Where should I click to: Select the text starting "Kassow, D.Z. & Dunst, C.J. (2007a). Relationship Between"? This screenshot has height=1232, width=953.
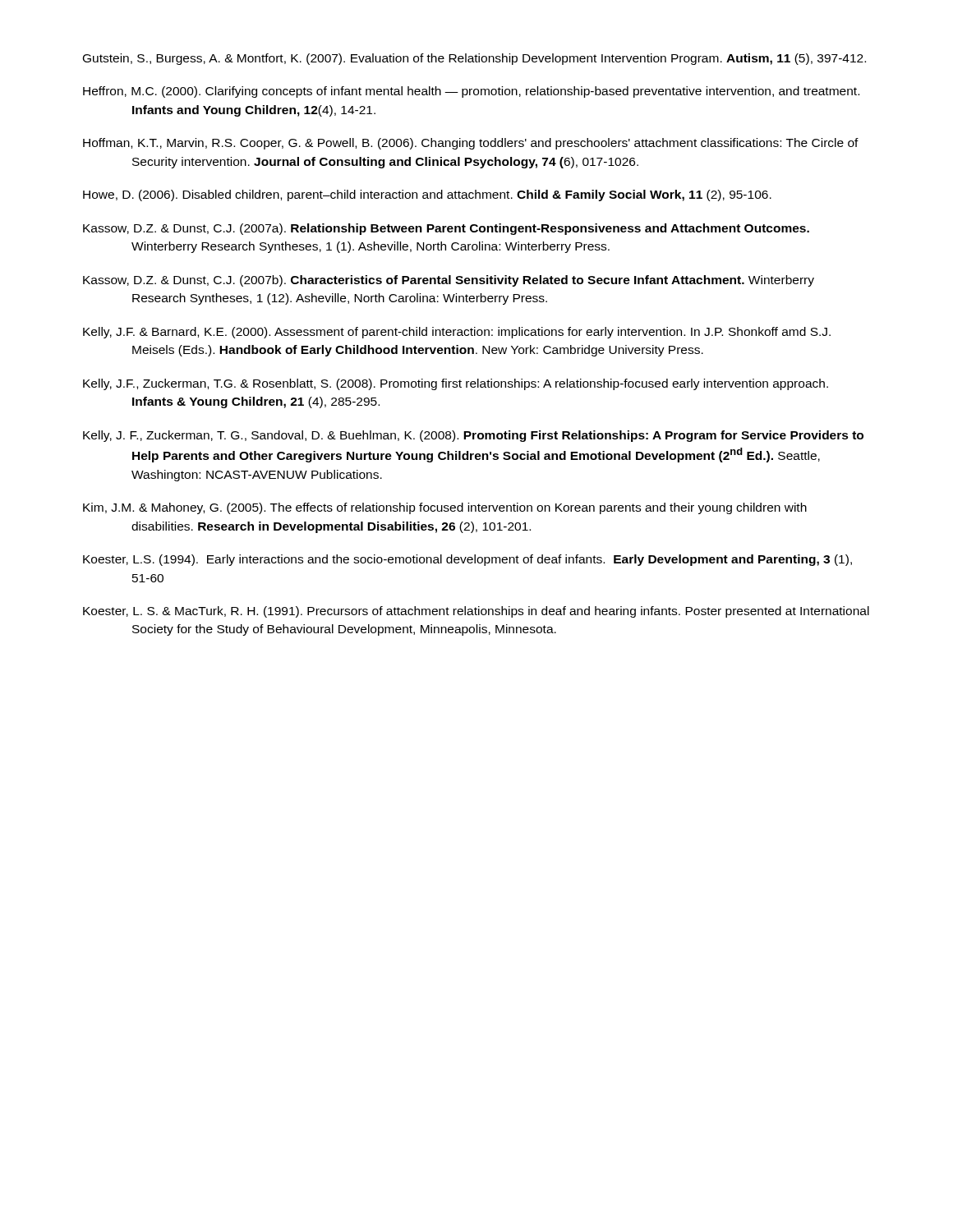(446, 237)
